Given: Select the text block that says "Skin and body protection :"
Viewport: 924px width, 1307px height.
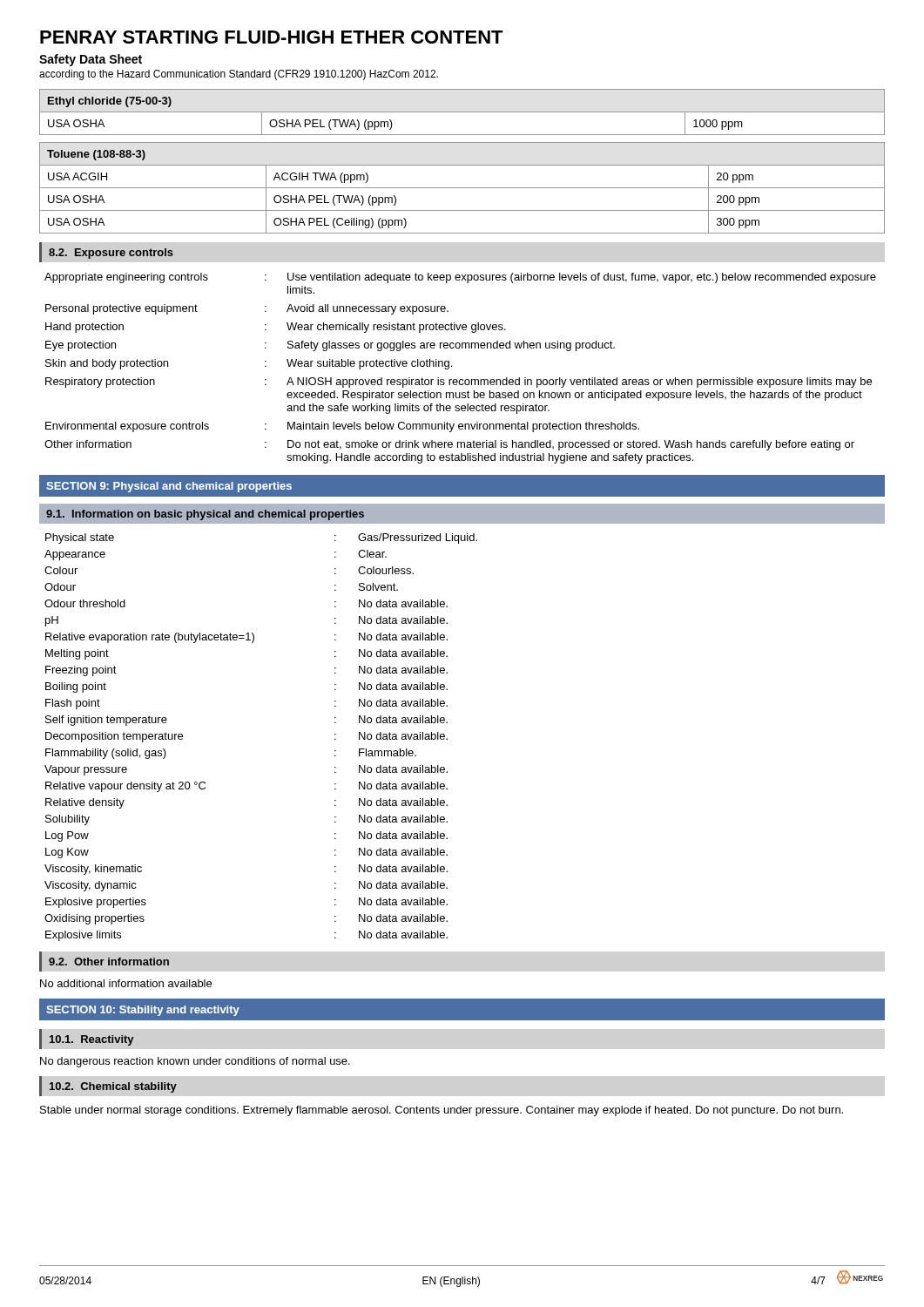Looking at the screenshot, I should 462,363.
